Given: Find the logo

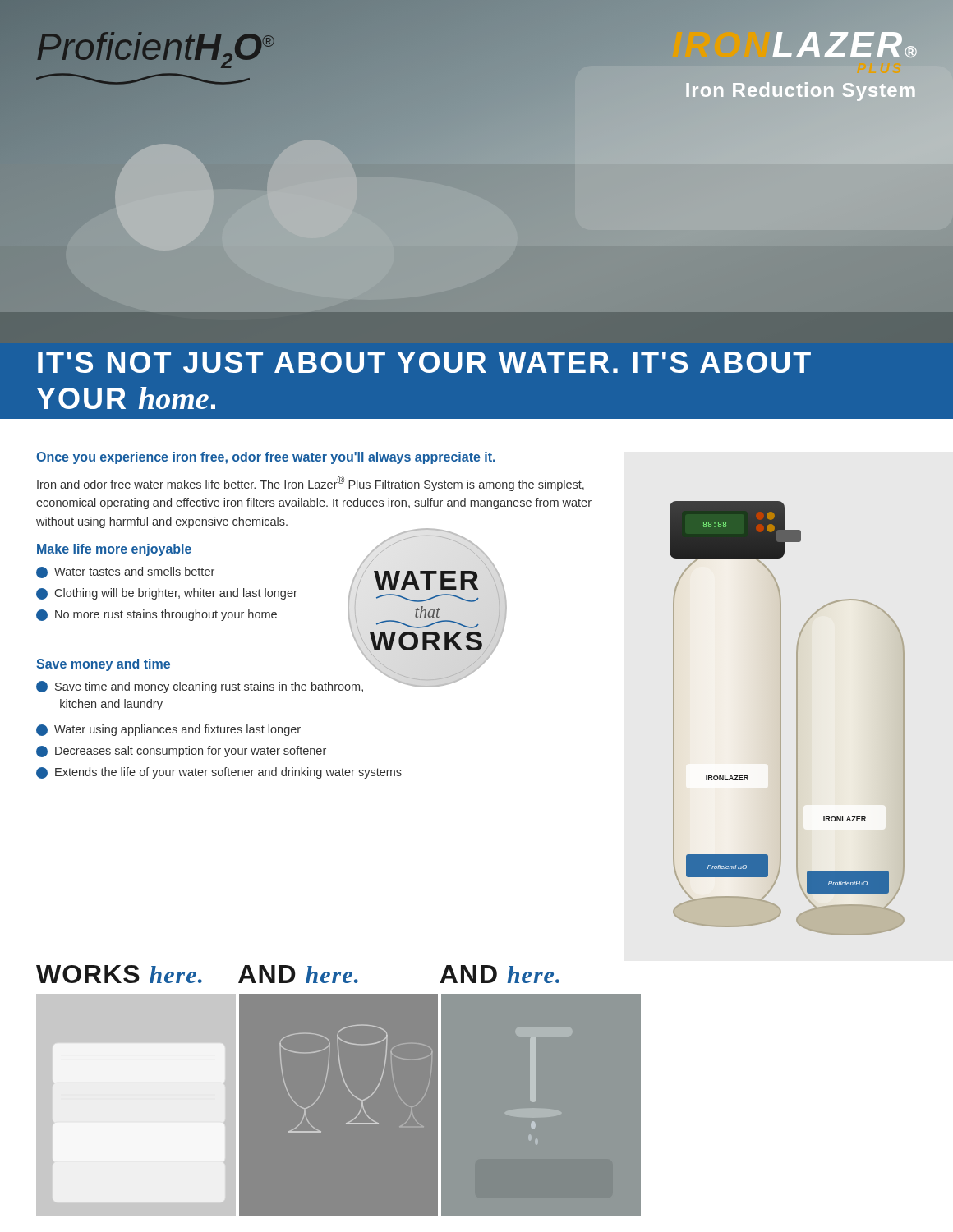Looking at the screenshot, I should 427,608.
